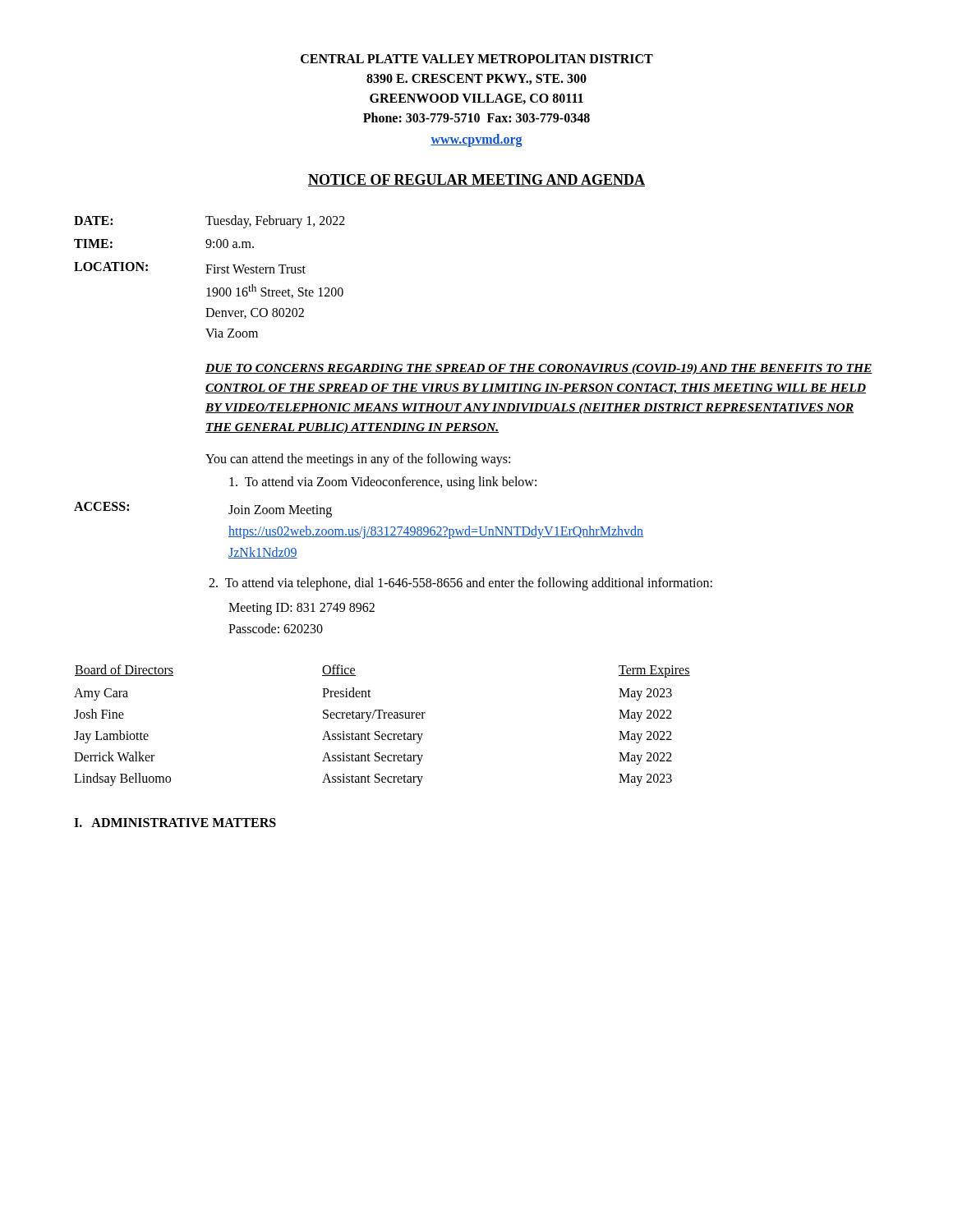
Task: Select the table that reads "Assistant Secretary"
Action: click(476, 726)
